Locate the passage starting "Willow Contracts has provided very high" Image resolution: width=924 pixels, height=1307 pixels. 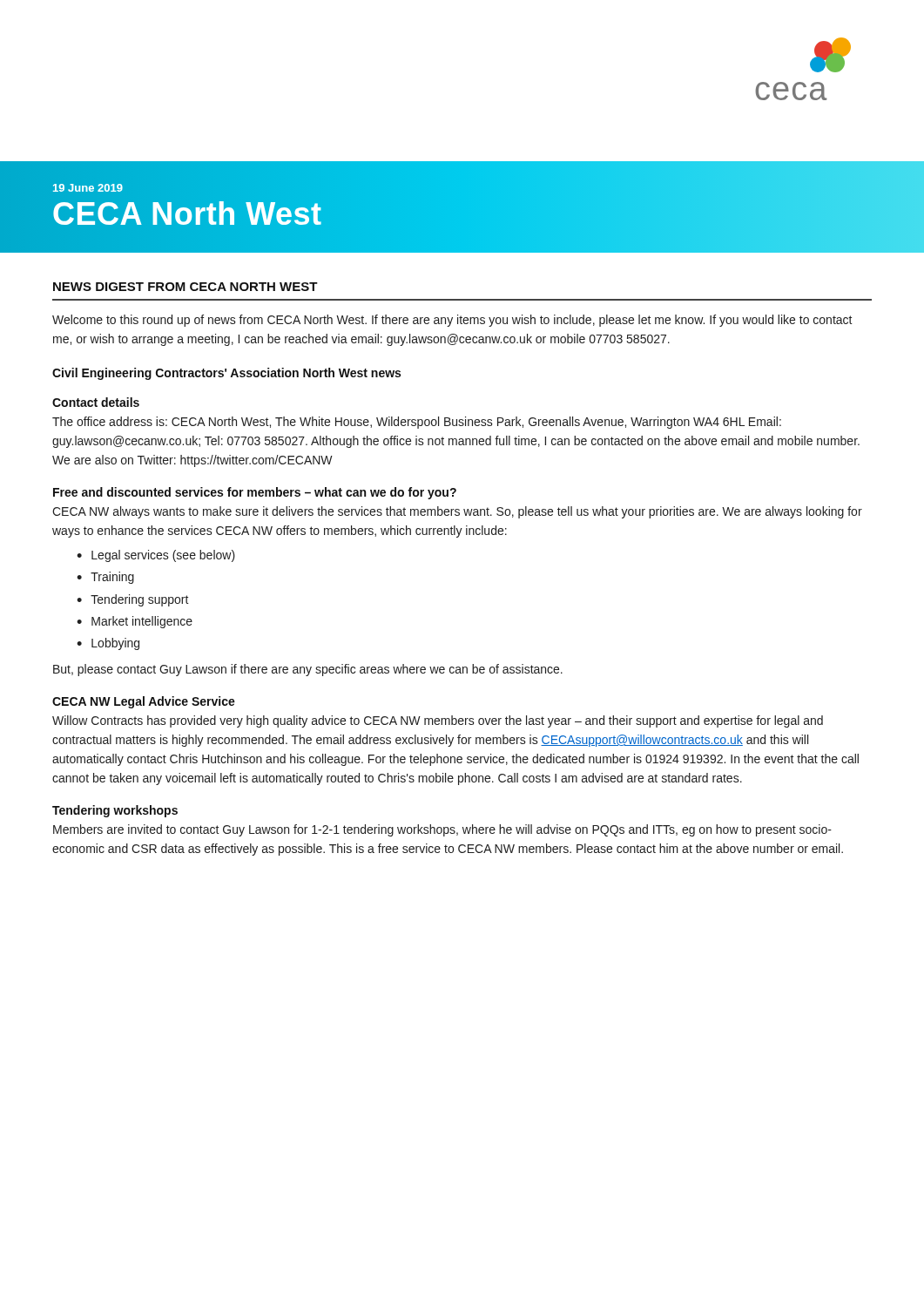coord(456,749)
